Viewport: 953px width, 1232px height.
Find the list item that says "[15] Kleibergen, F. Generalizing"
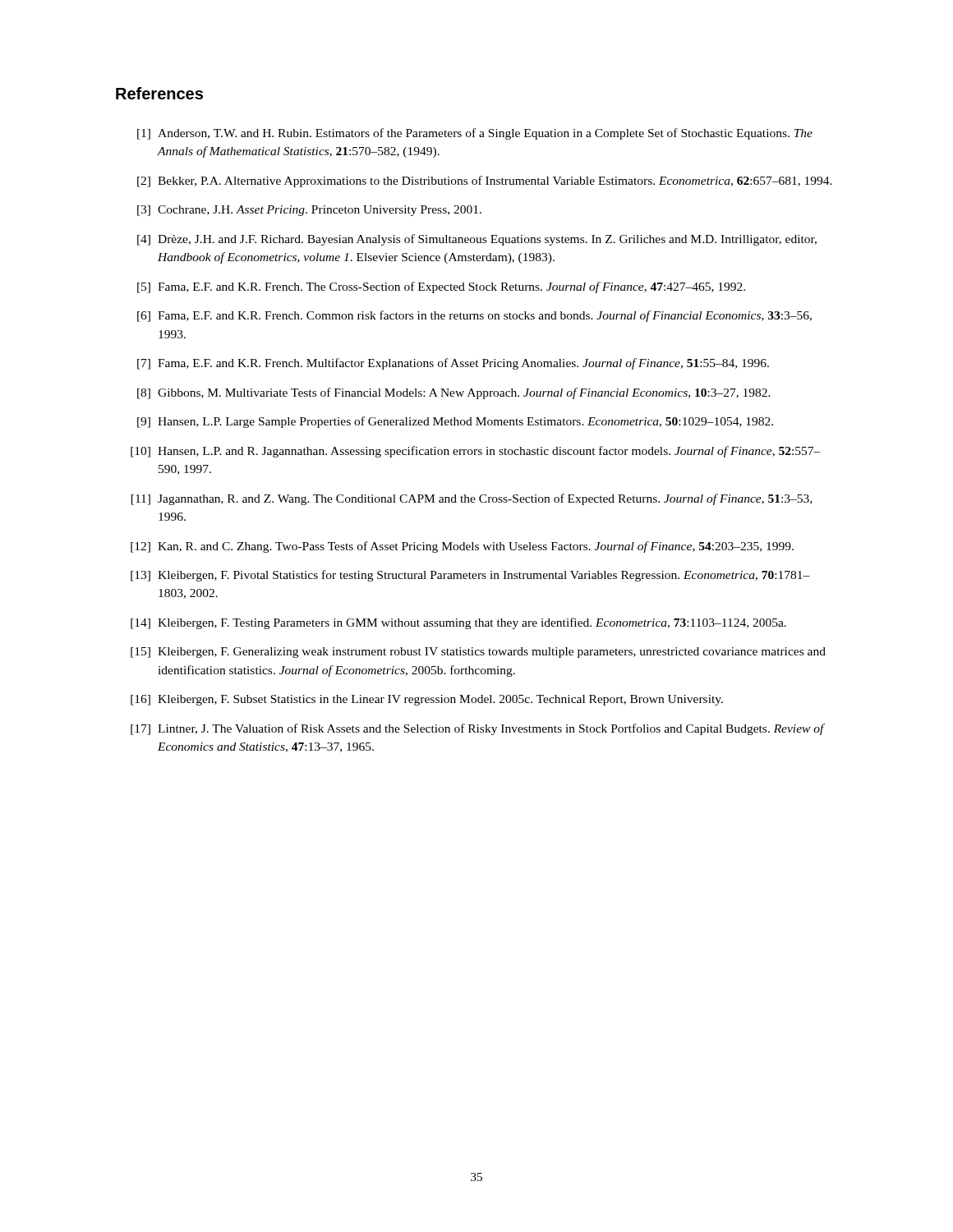tap(476, 661)
